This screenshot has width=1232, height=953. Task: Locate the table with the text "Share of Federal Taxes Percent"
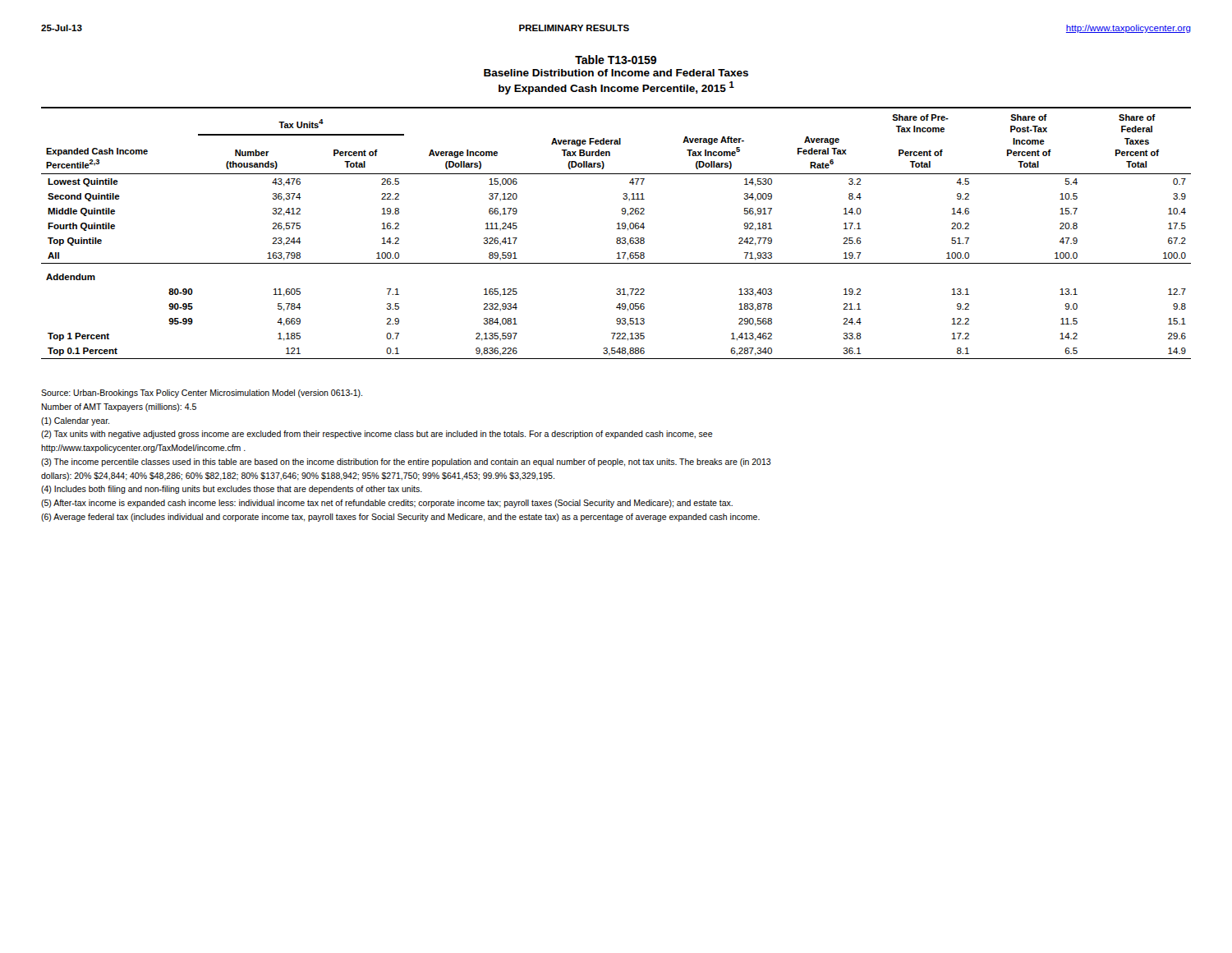[616, 236]
